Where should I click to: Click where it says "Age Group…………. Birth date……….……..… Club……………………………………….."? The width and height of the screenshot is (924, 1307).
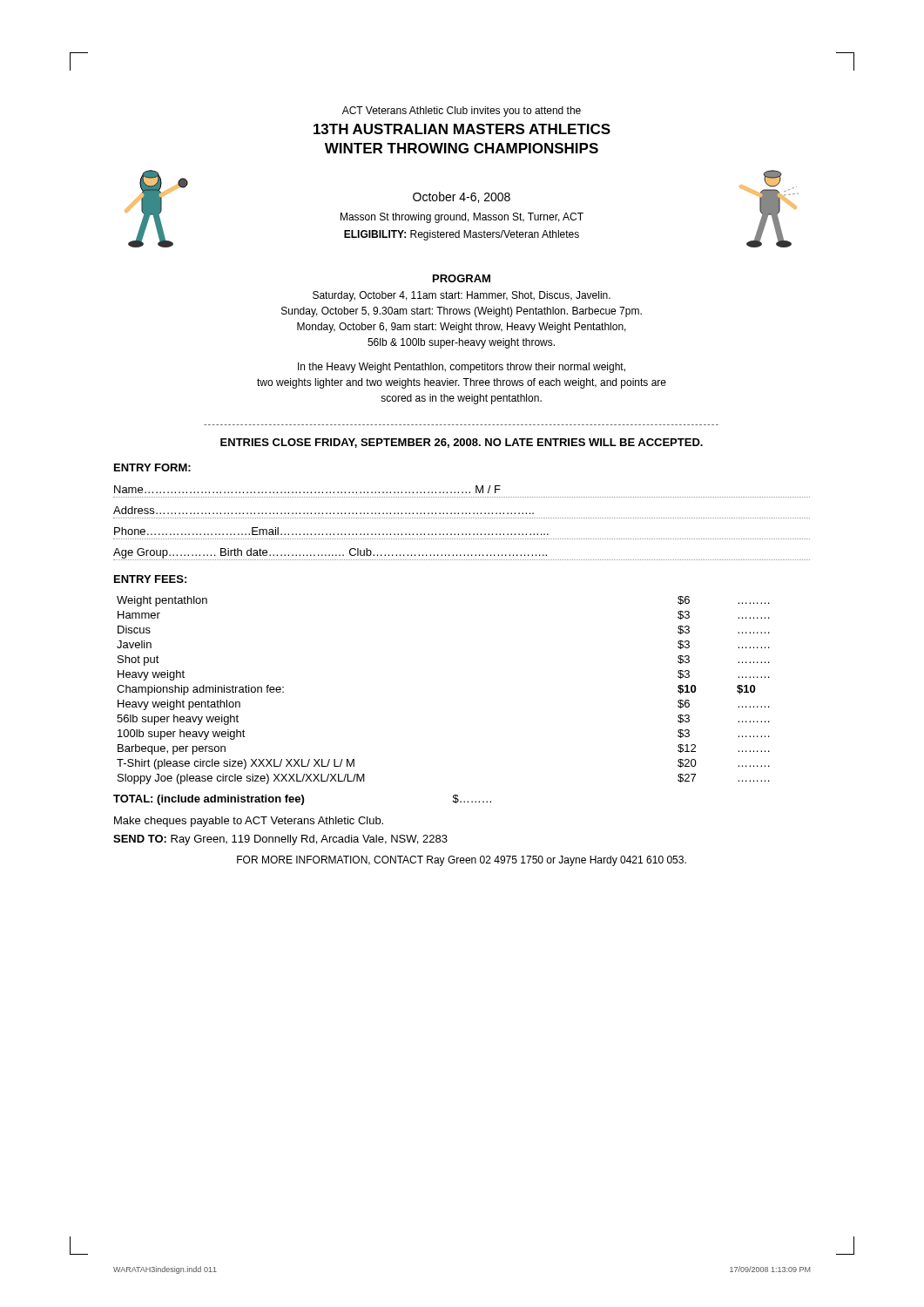pyautogui.click(x=331, y=552)
